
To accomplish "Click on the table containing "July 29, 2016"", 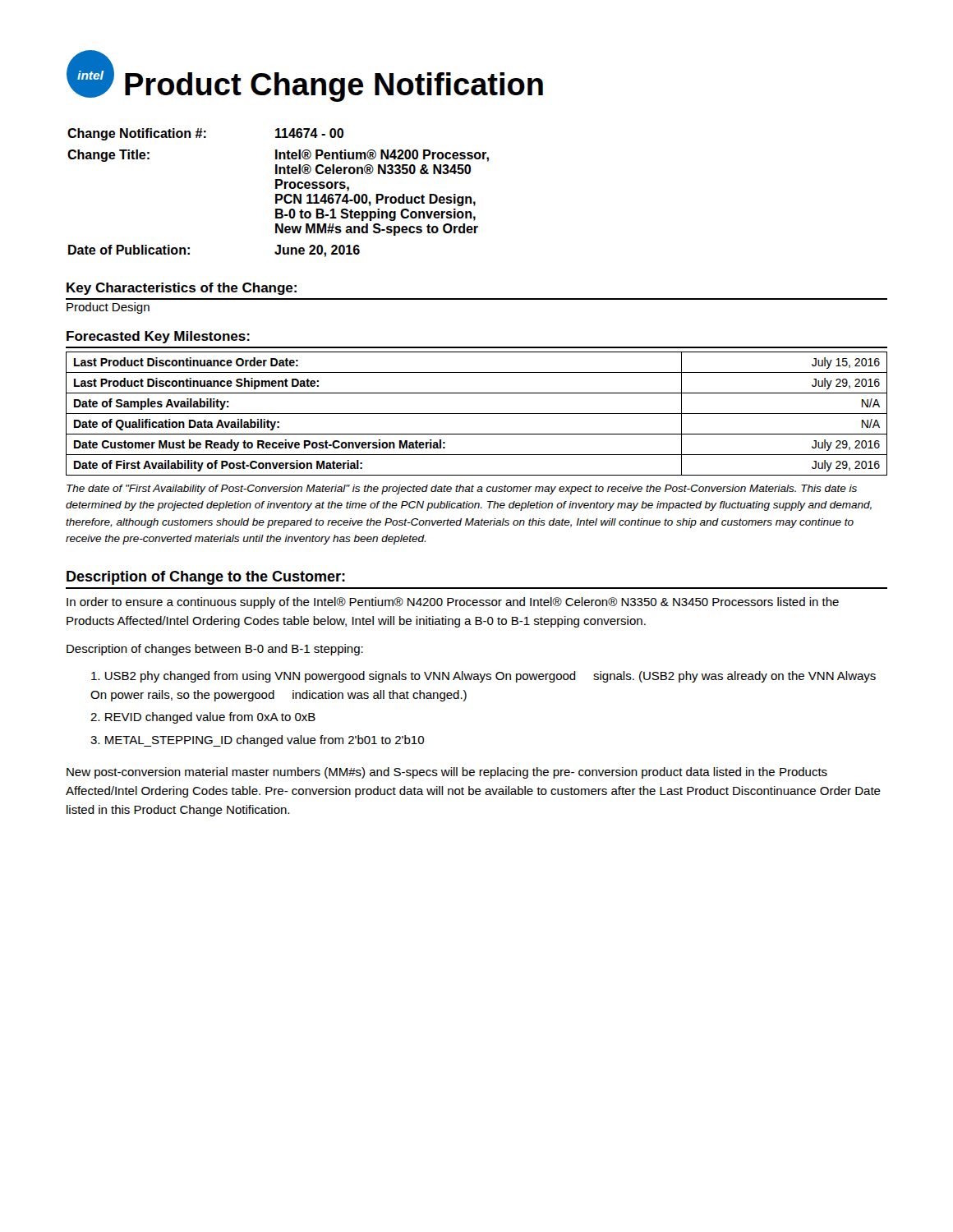I will coord(476,414).
